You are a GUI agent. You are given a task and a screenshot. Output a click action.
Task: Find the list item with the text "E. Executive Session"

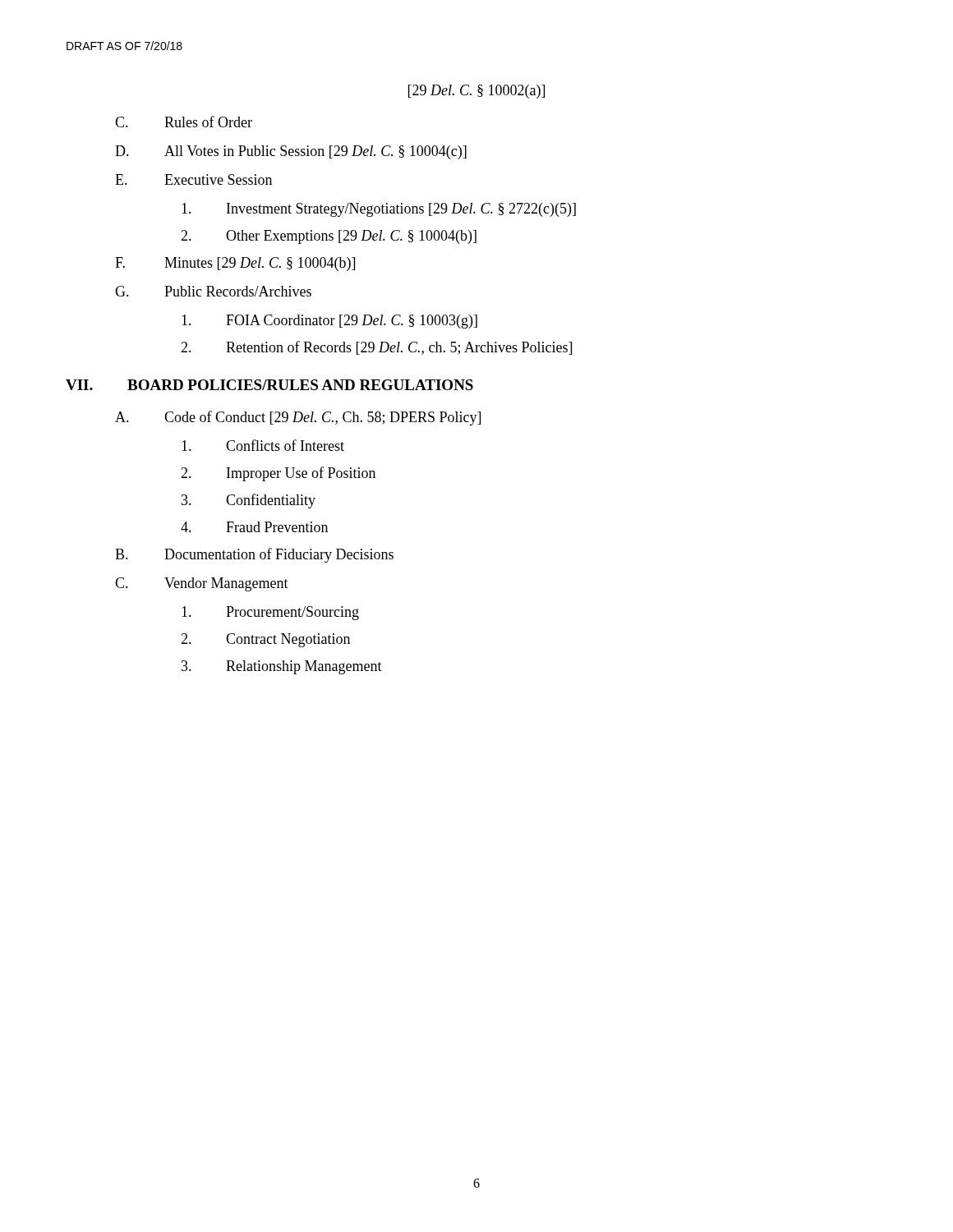coord(194,180)
